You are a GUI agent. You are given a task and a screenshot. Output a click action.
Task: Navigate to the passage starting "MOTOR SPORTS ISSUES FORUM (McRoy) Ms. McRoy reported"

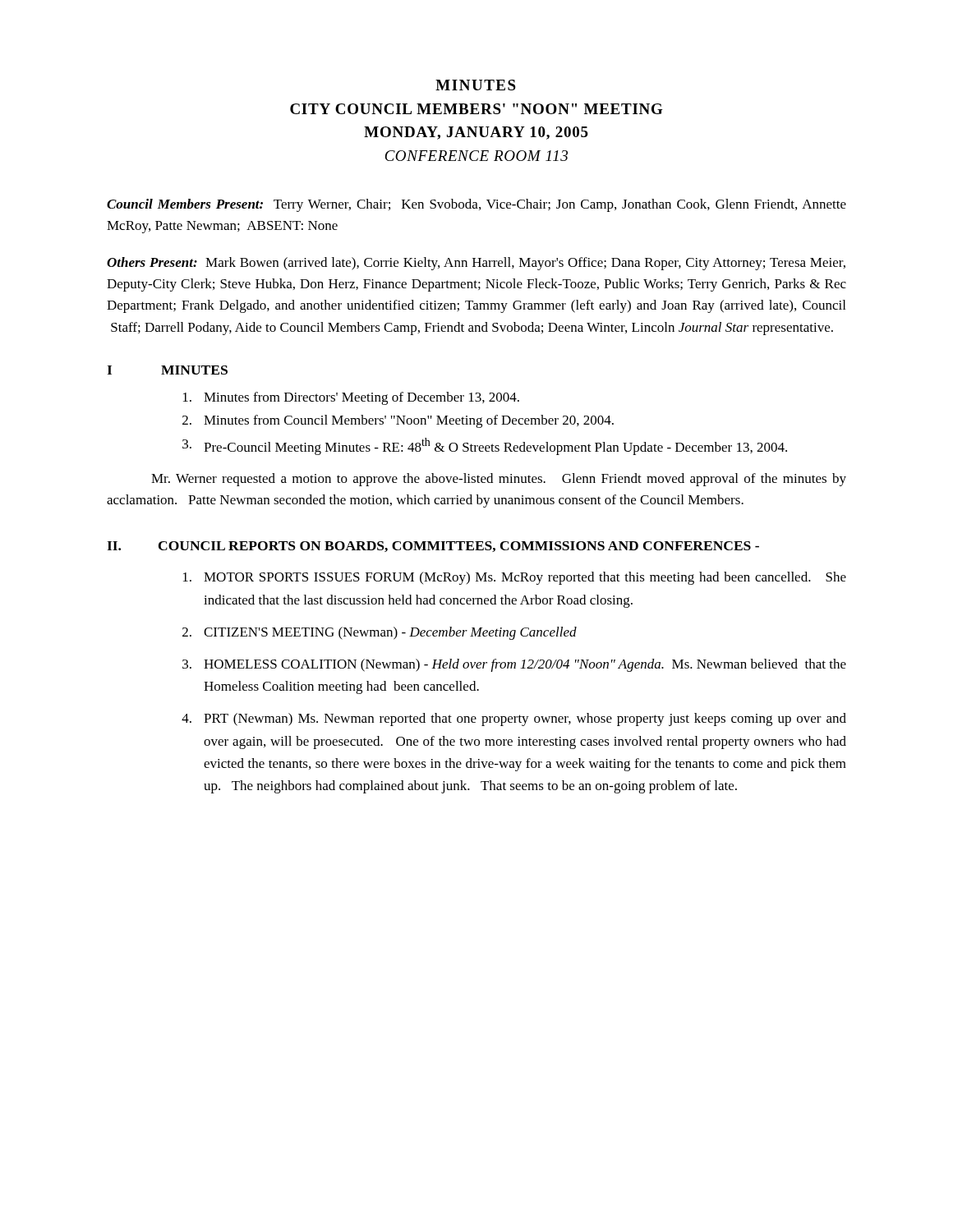coord(501,589)
